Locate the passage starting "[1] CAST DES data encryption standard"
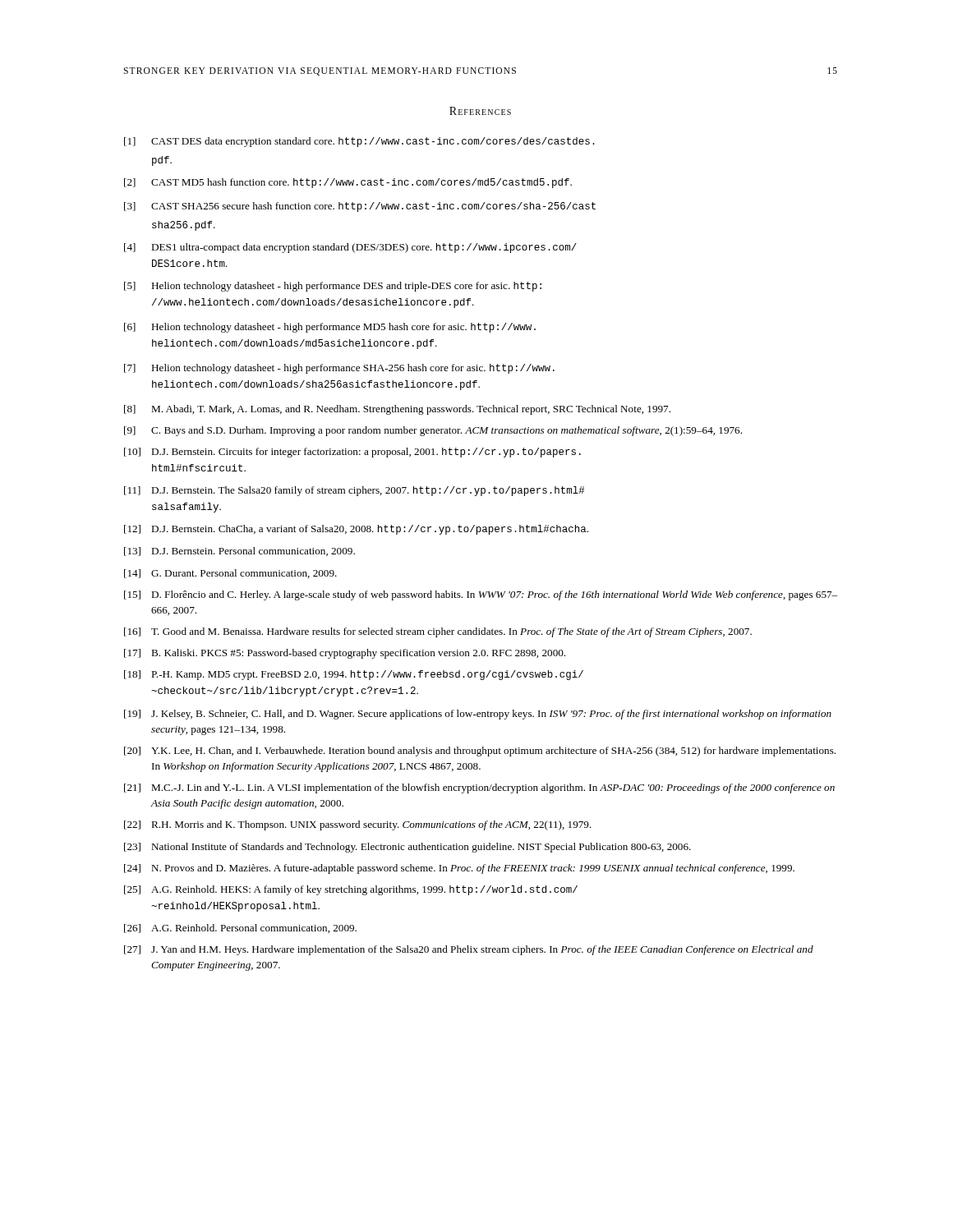Image resolution: width=953 pixels, height=1232 pixels. 481,151
